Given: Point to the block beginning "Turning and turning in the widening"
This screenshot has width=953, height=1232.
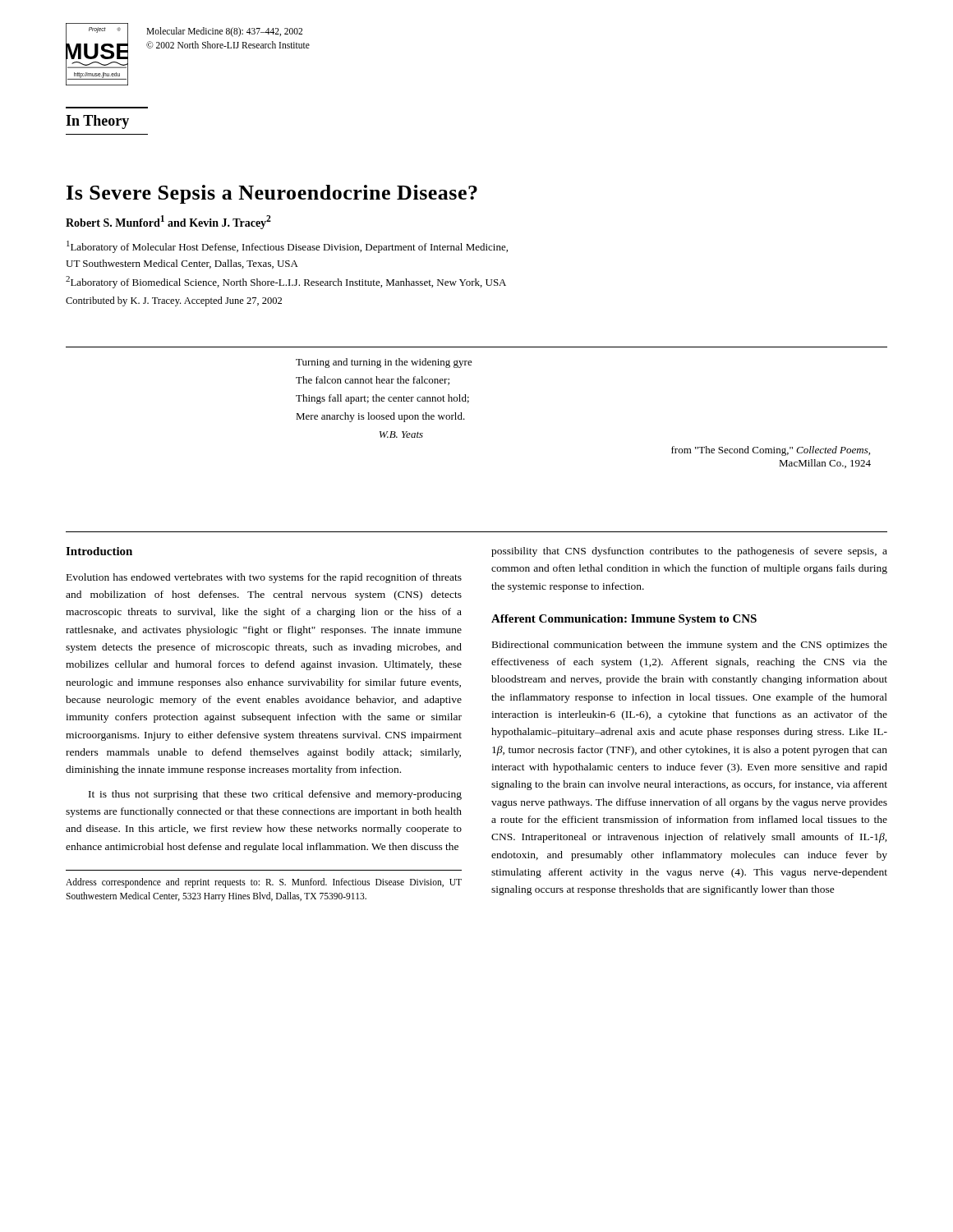Looking at the screenshot, I should coord(384,363).
